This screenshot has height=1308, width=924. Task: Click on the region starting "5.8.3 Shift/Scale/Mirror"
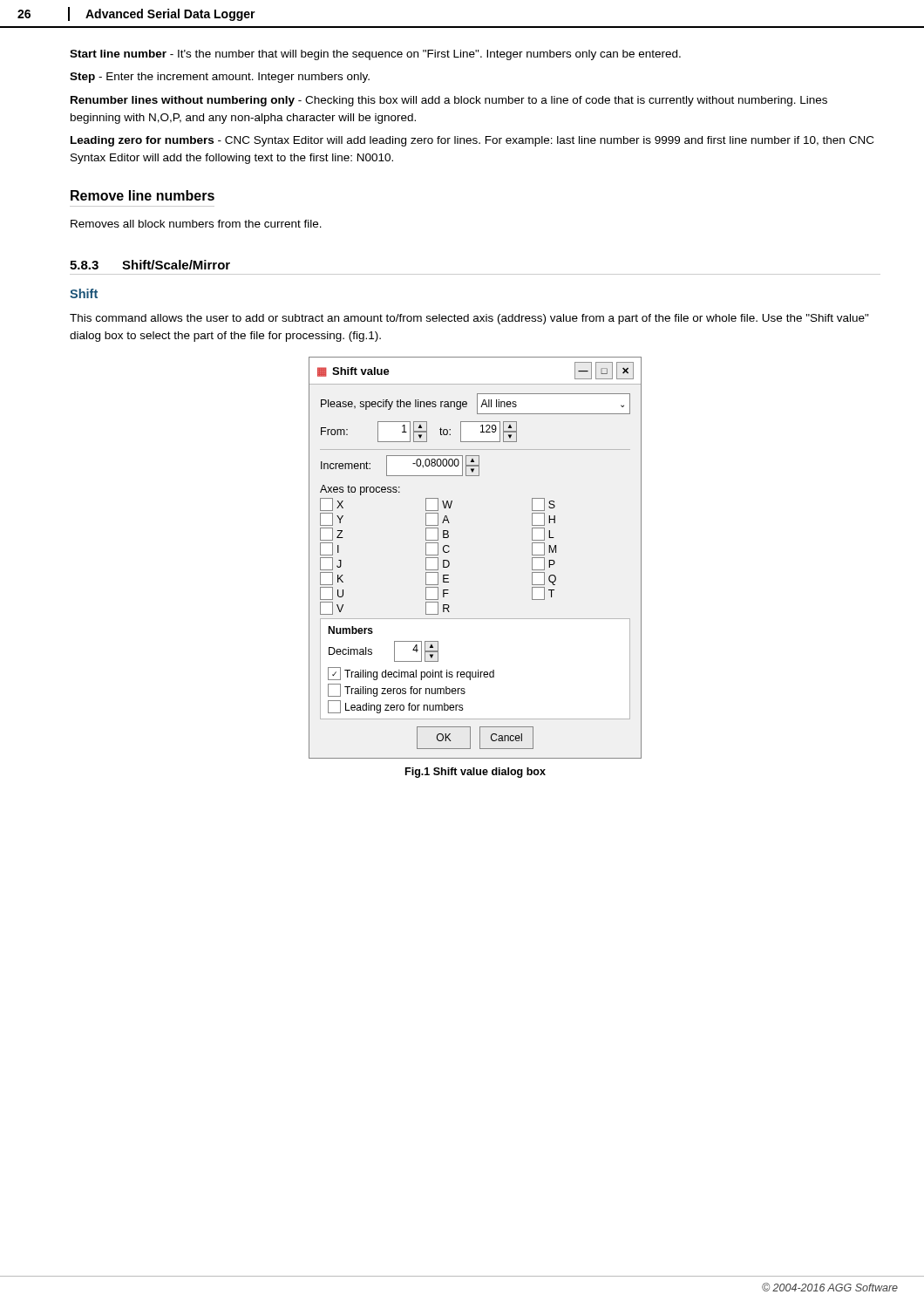[150, 264]
